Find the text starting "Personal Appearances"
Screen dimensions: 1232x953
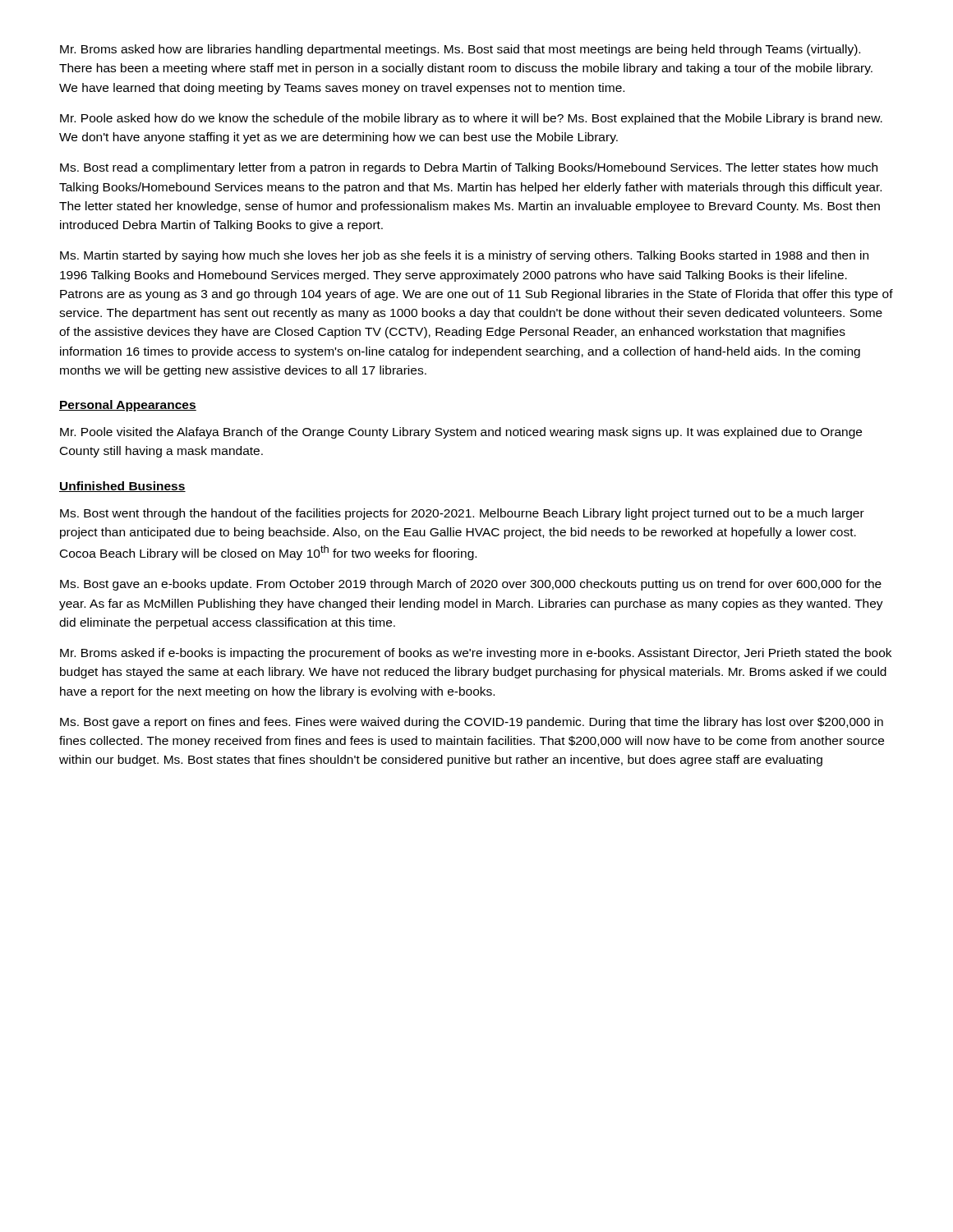pyautogui.click(x=128, y=405)
